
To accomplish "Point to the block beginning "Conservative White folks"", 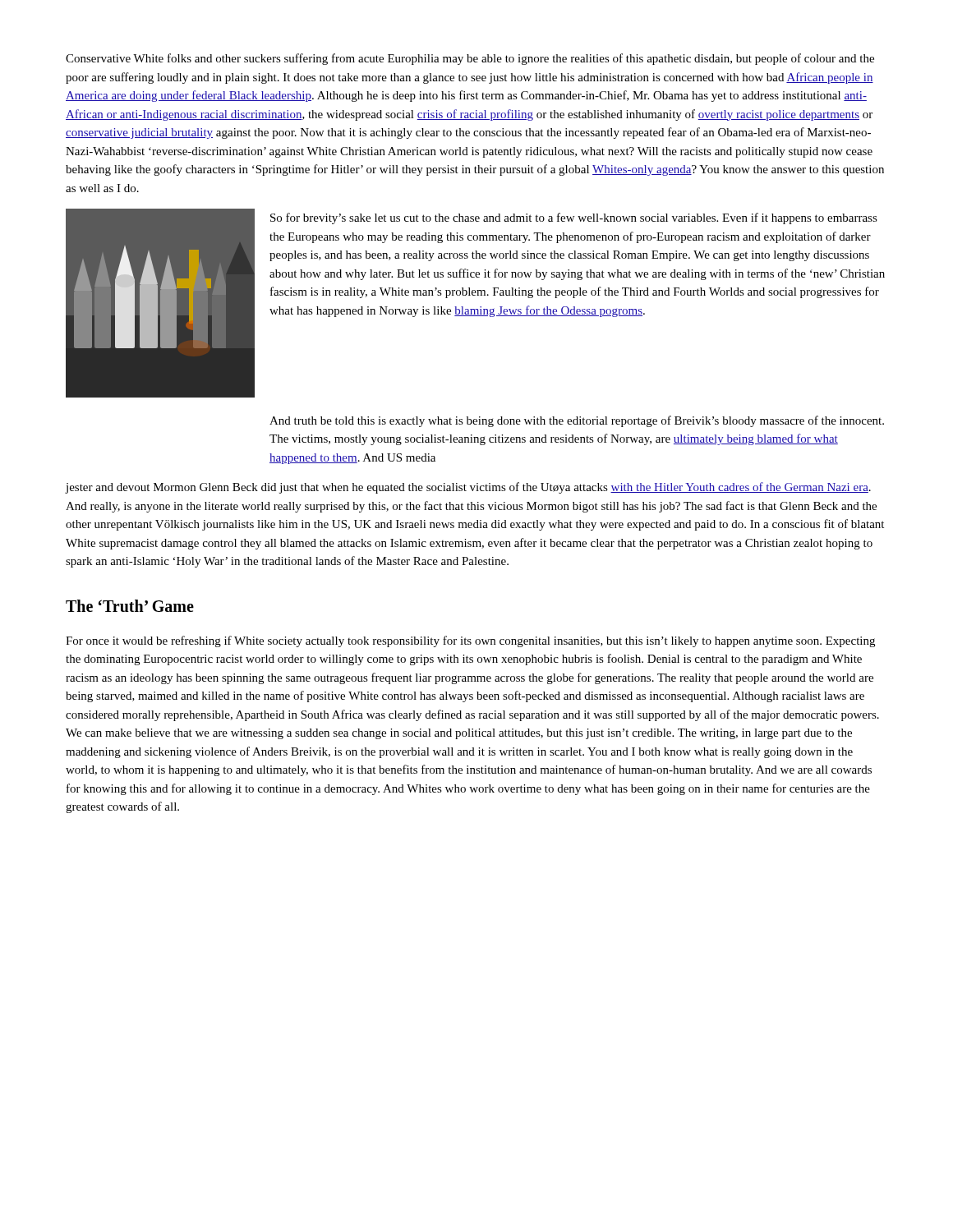I will click(x=475, y=123).
